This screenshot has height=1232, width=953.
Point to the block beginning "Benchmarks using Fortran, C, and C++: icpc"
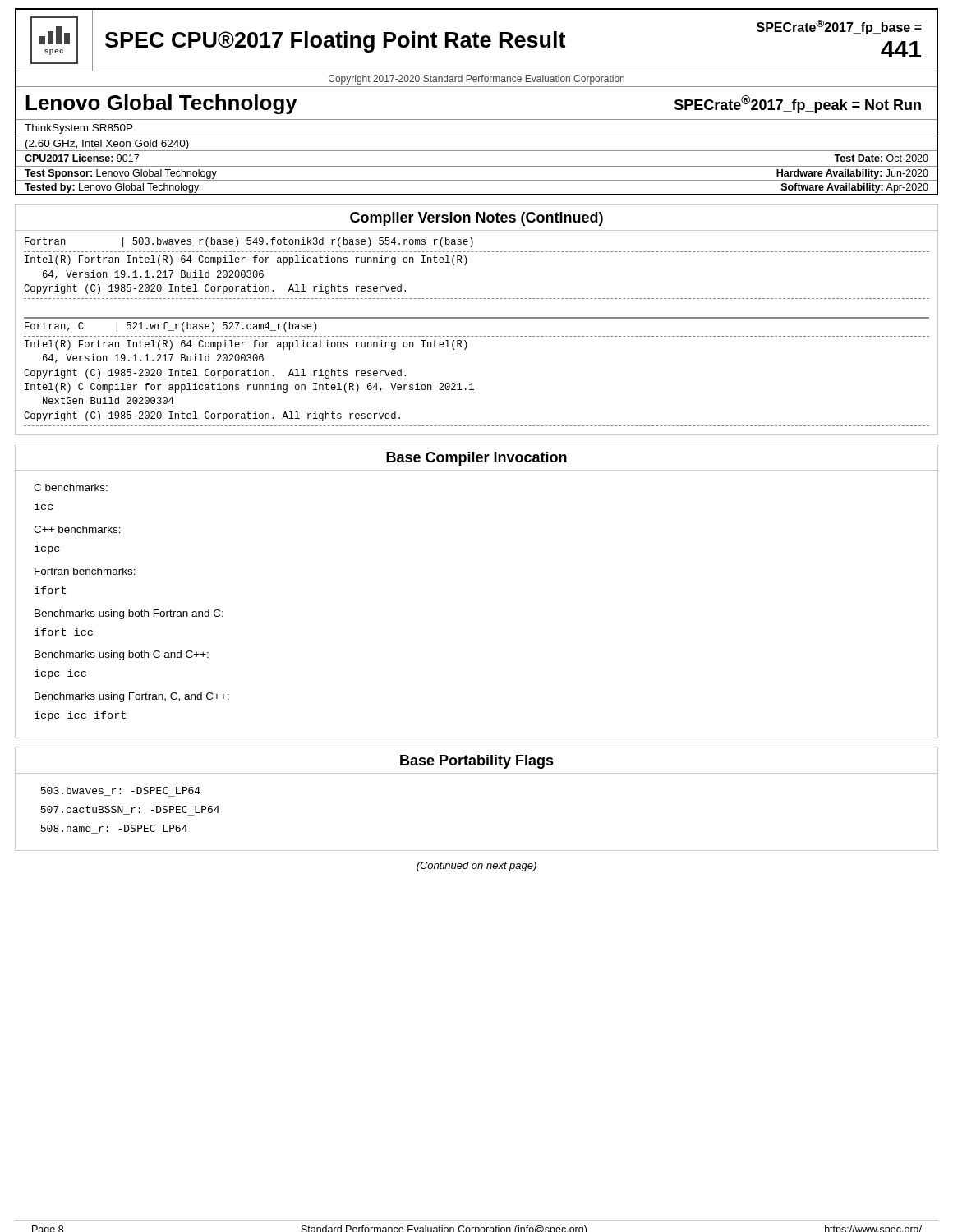click(x=132, y=706)
